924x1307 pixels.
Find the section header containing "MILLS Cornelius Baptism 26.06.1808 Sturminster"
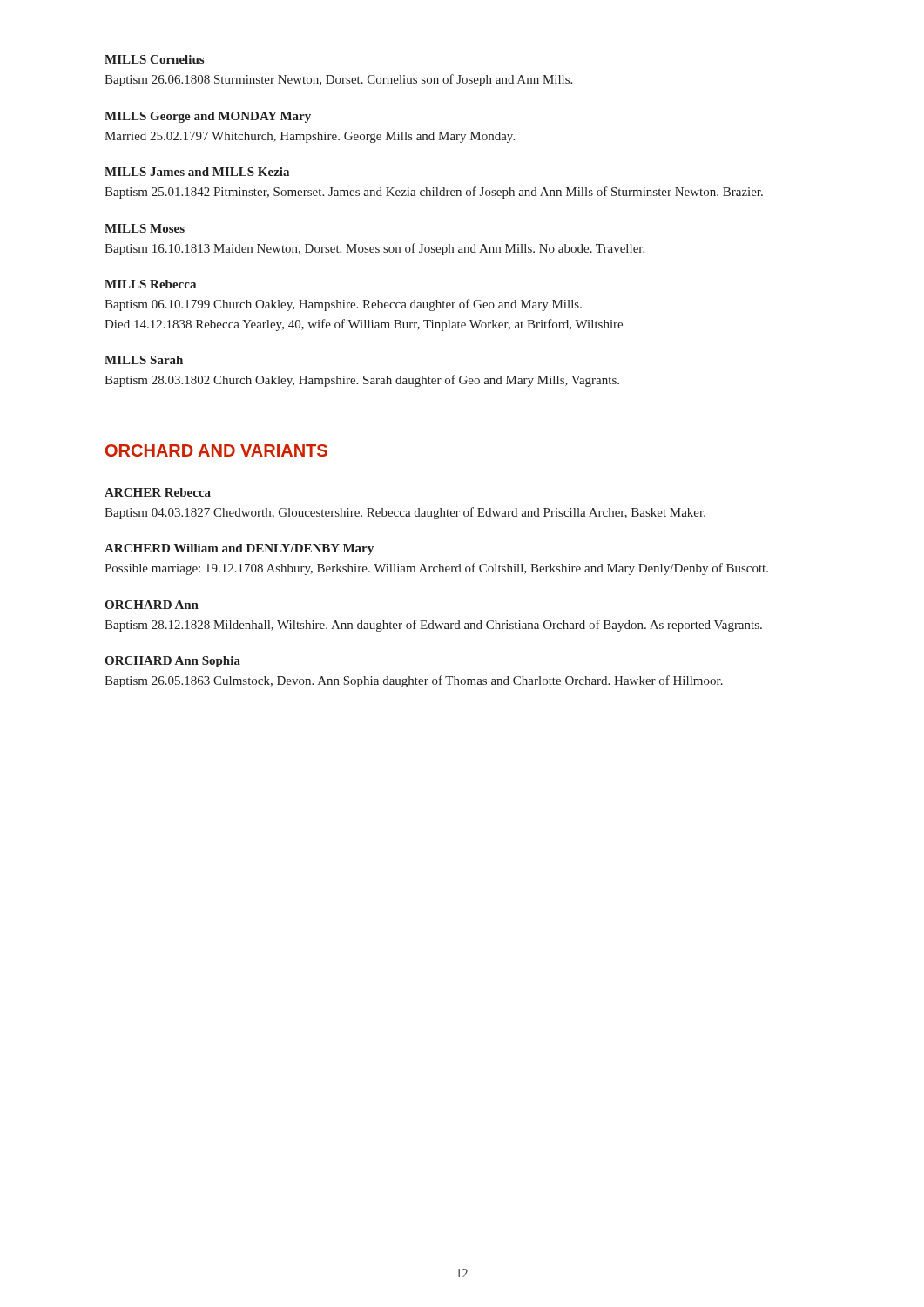point(462,71)
